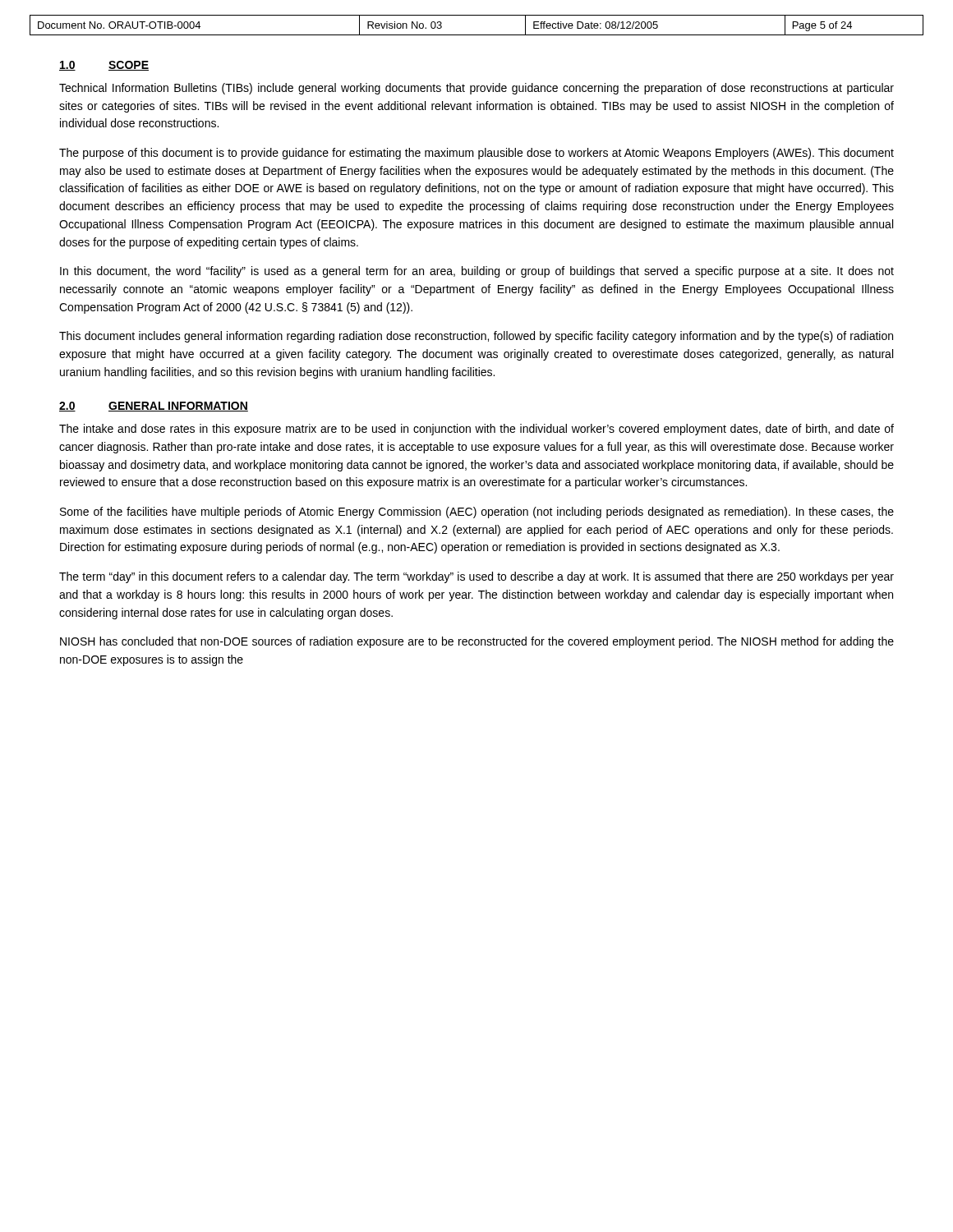Navigate to the block starting "Some of the facilities have multiple periods"
Screen dimensions: 1232x953
pos(476,530)
